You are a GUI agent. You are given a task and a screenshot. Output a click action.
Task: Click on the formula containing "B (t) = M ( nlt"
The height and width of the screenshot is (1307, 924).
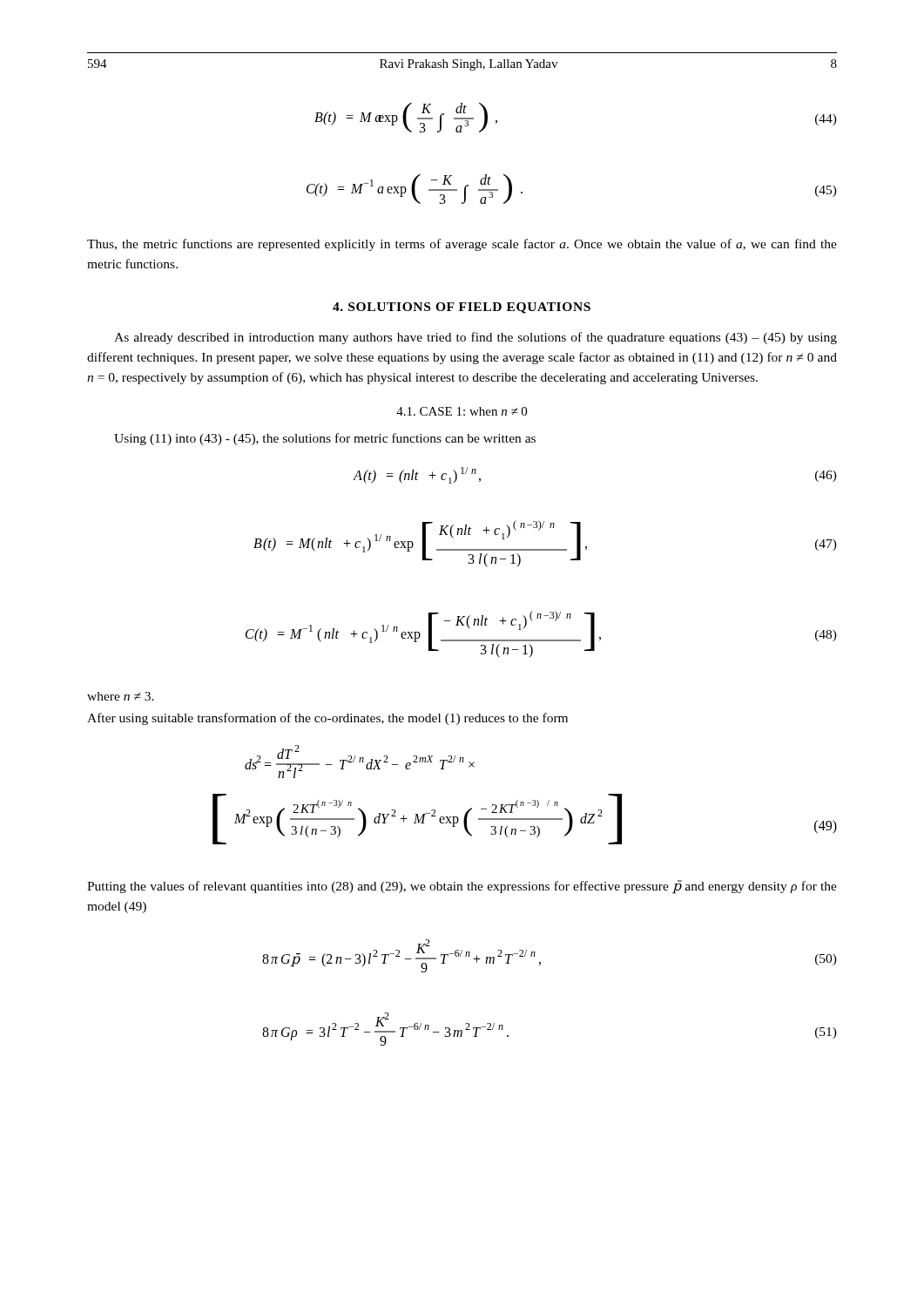pos(545,543)
